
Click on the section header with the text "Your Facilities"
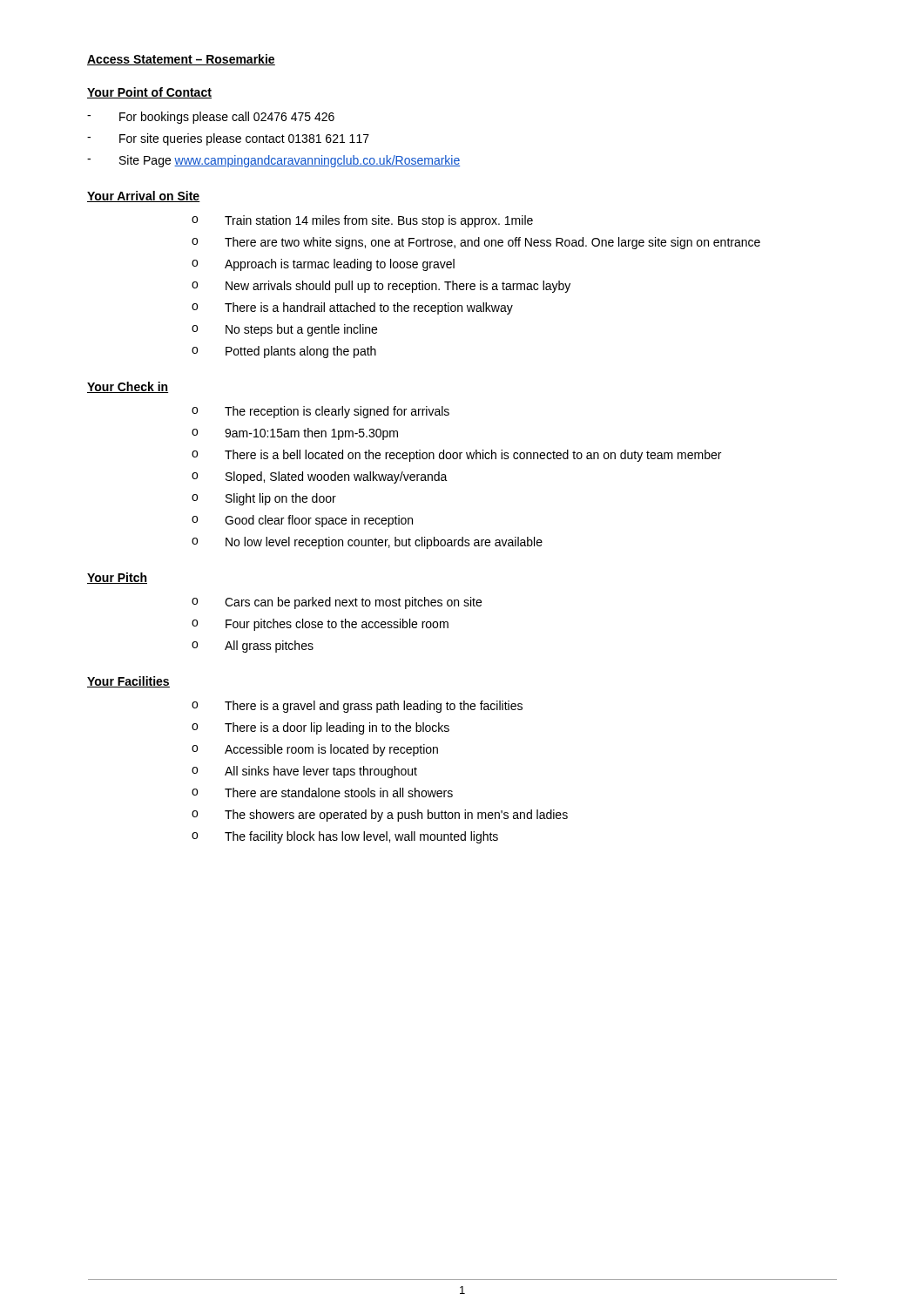(128, 681)
